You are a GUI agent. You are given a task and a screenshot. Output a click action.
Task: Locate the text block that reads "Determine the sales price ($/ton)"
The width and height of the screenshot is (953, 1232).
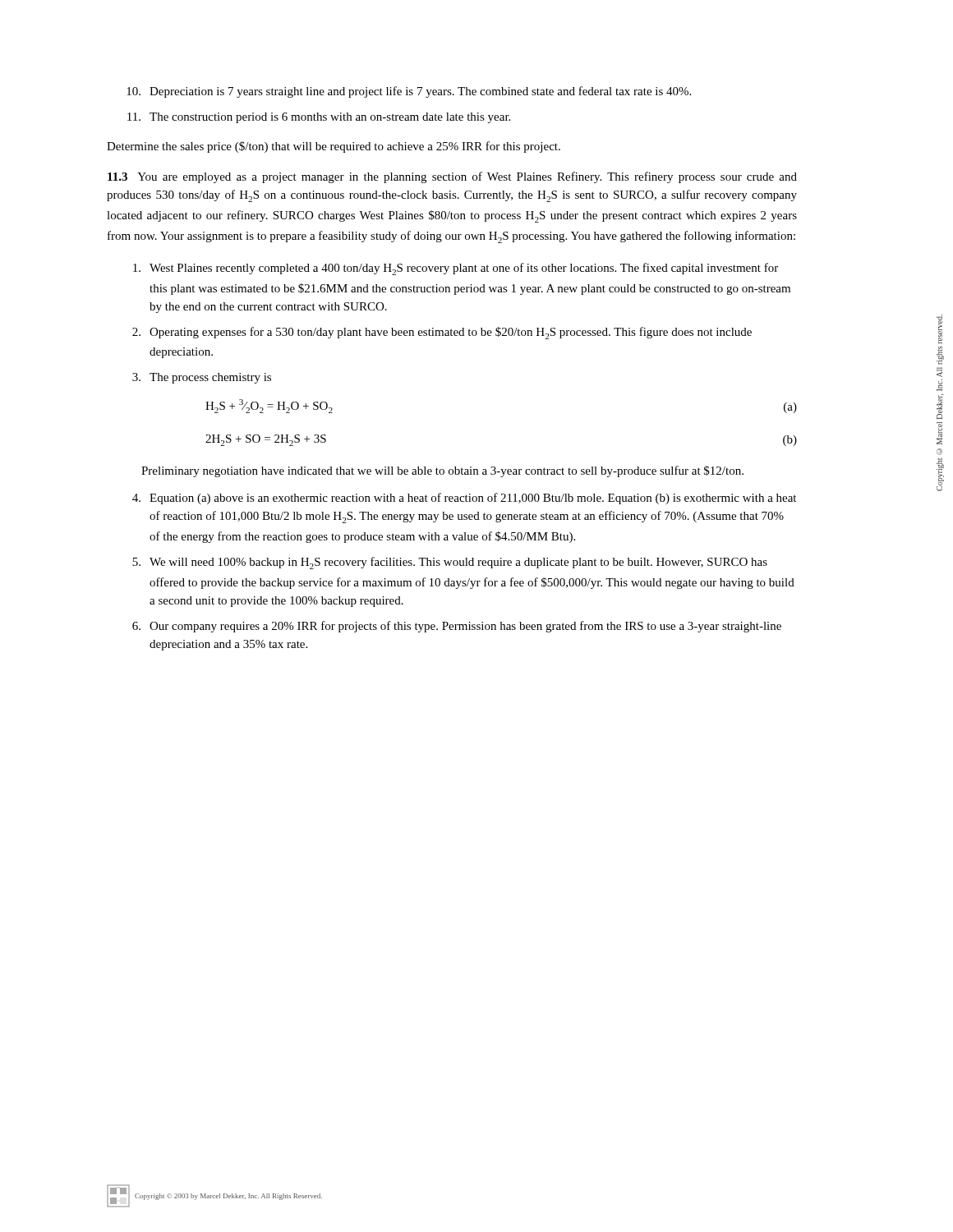coord(452,146)
